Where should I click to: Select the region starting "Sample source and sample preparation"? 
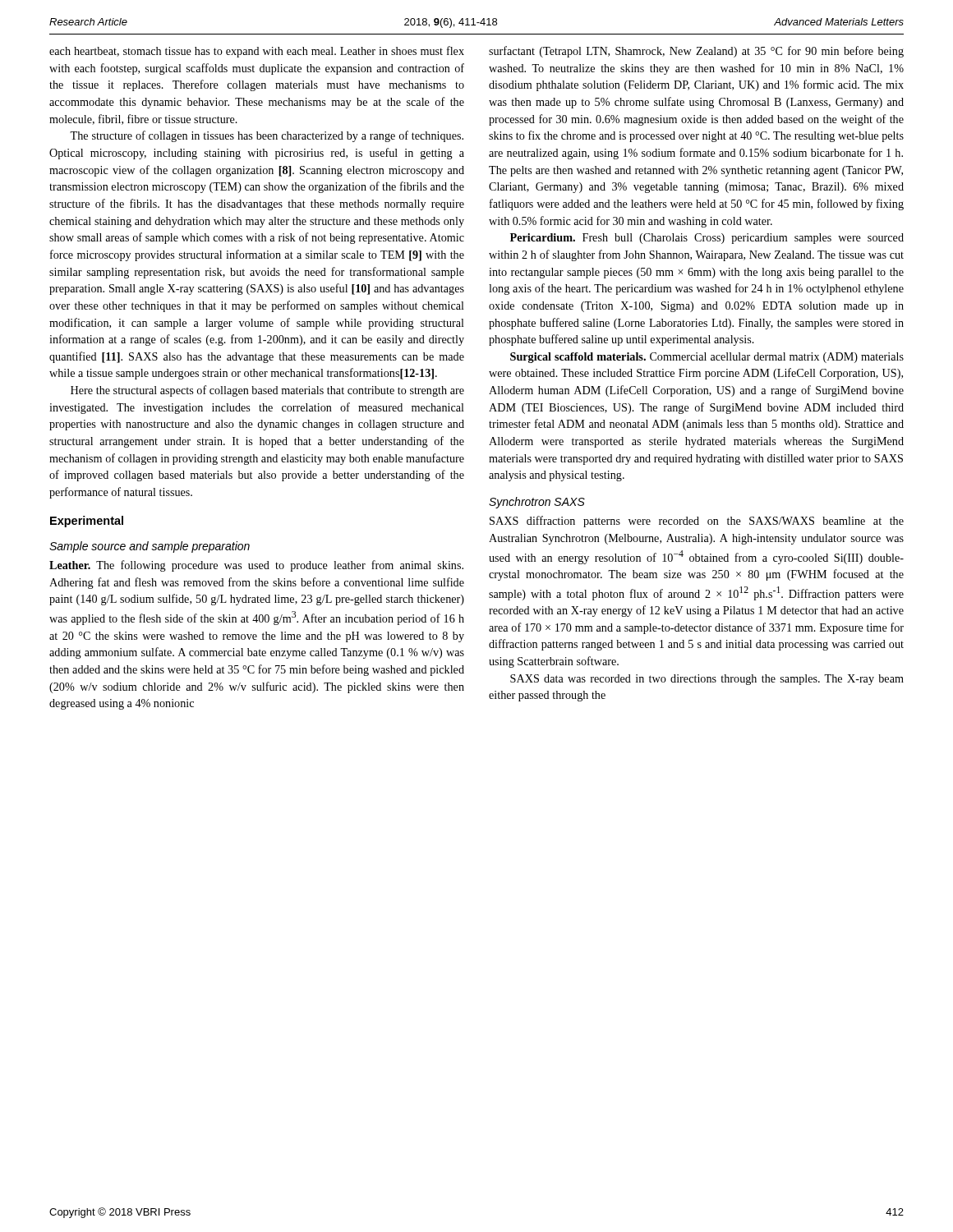[x=150, y=546]
